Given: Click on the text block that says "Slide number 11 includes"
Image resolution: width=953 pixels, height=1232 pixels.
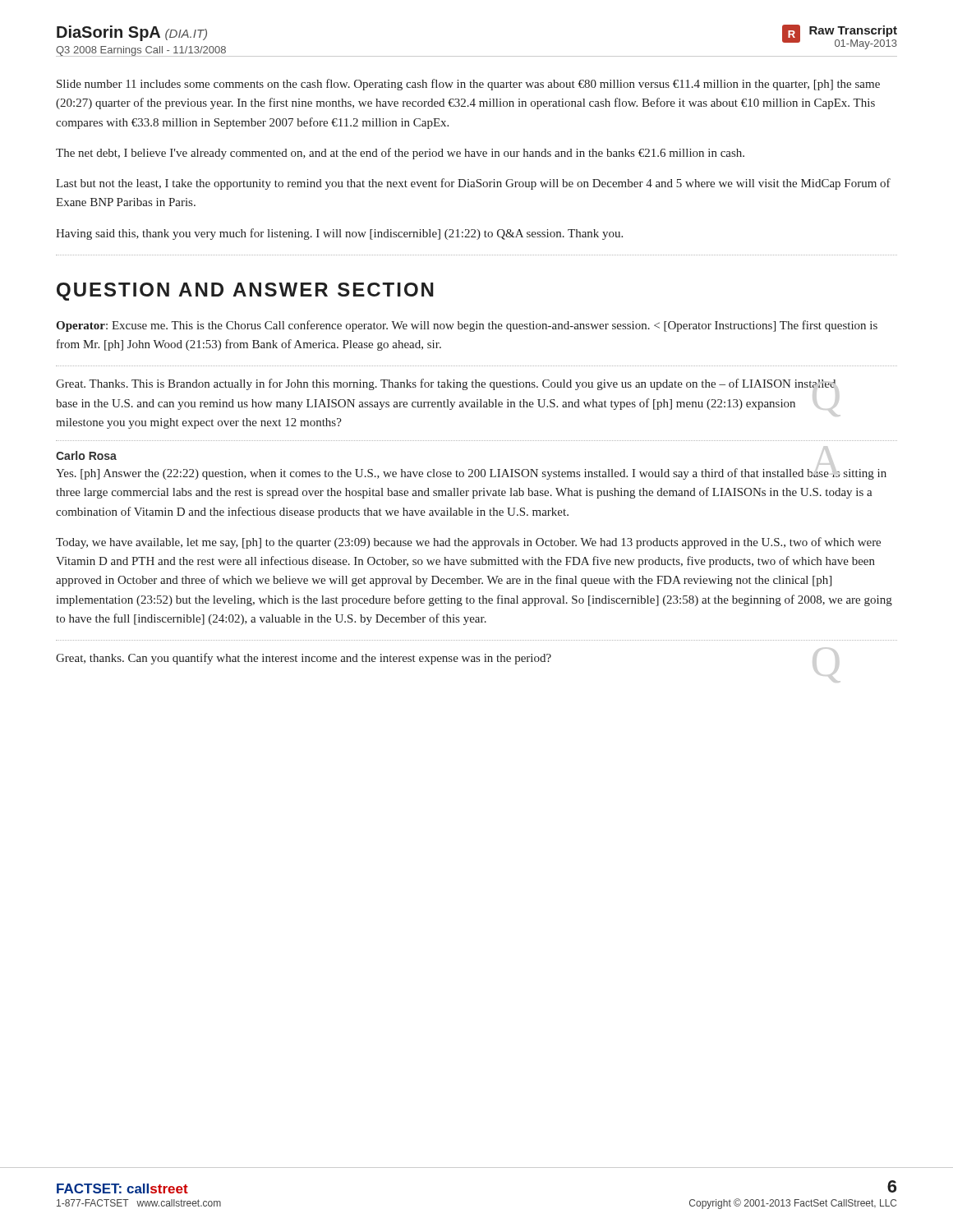Looking at the screenshot, I should click(x=468, y=103).
